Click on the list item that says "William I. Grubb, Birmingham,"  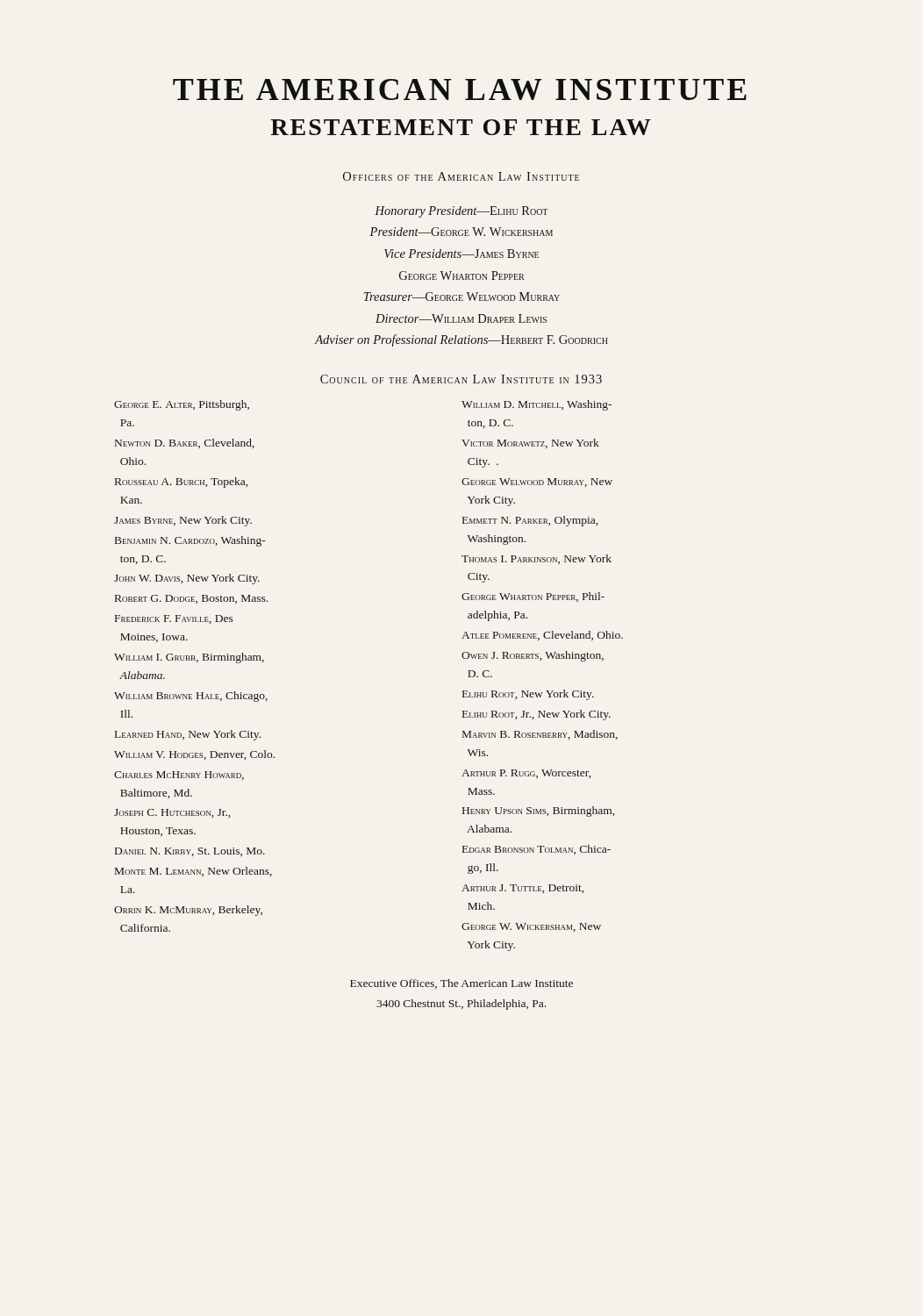pyautogui.click(x=189, y=666)
